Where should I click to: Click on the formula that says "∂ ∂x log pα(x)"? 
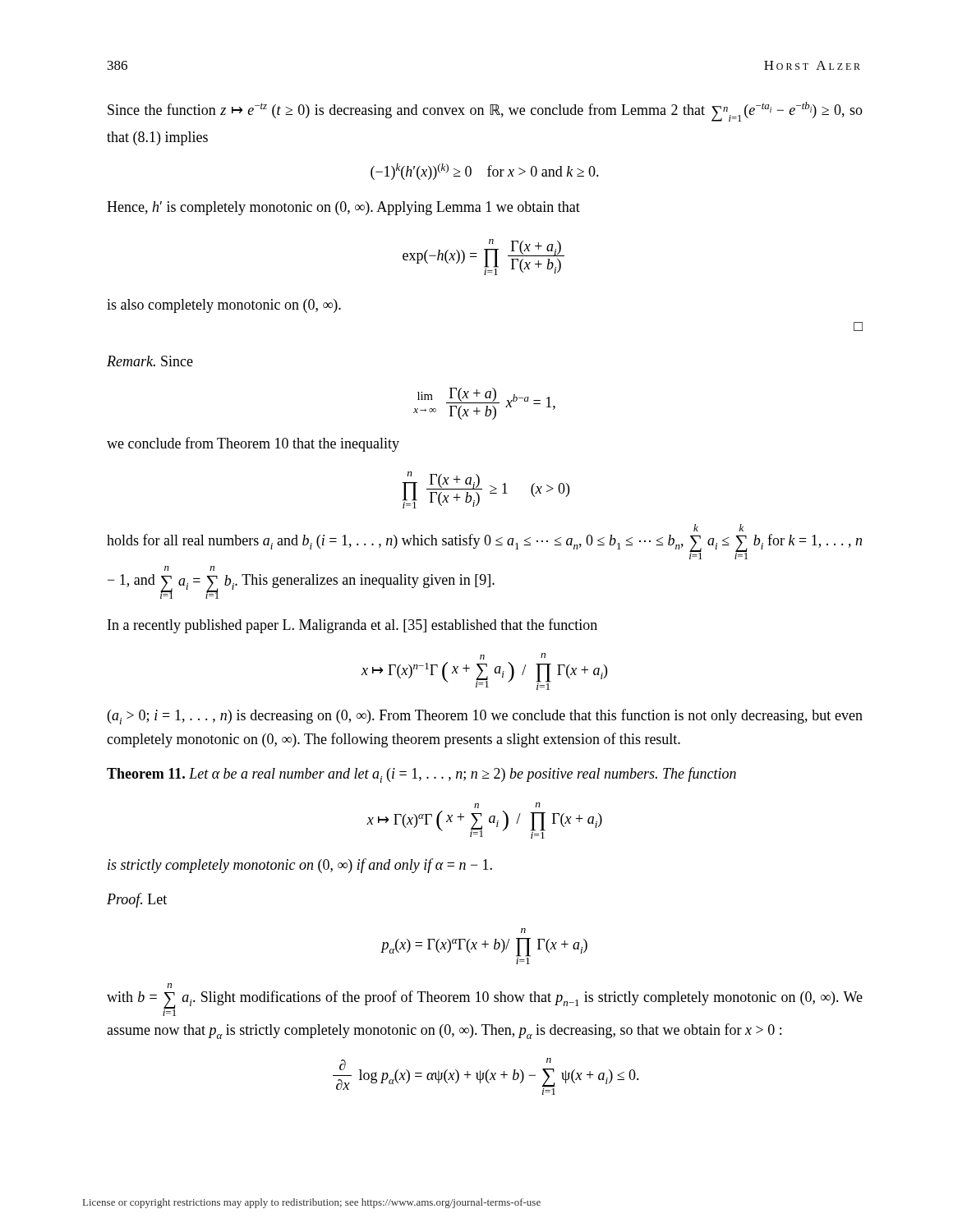click(x=486, y=1075)
